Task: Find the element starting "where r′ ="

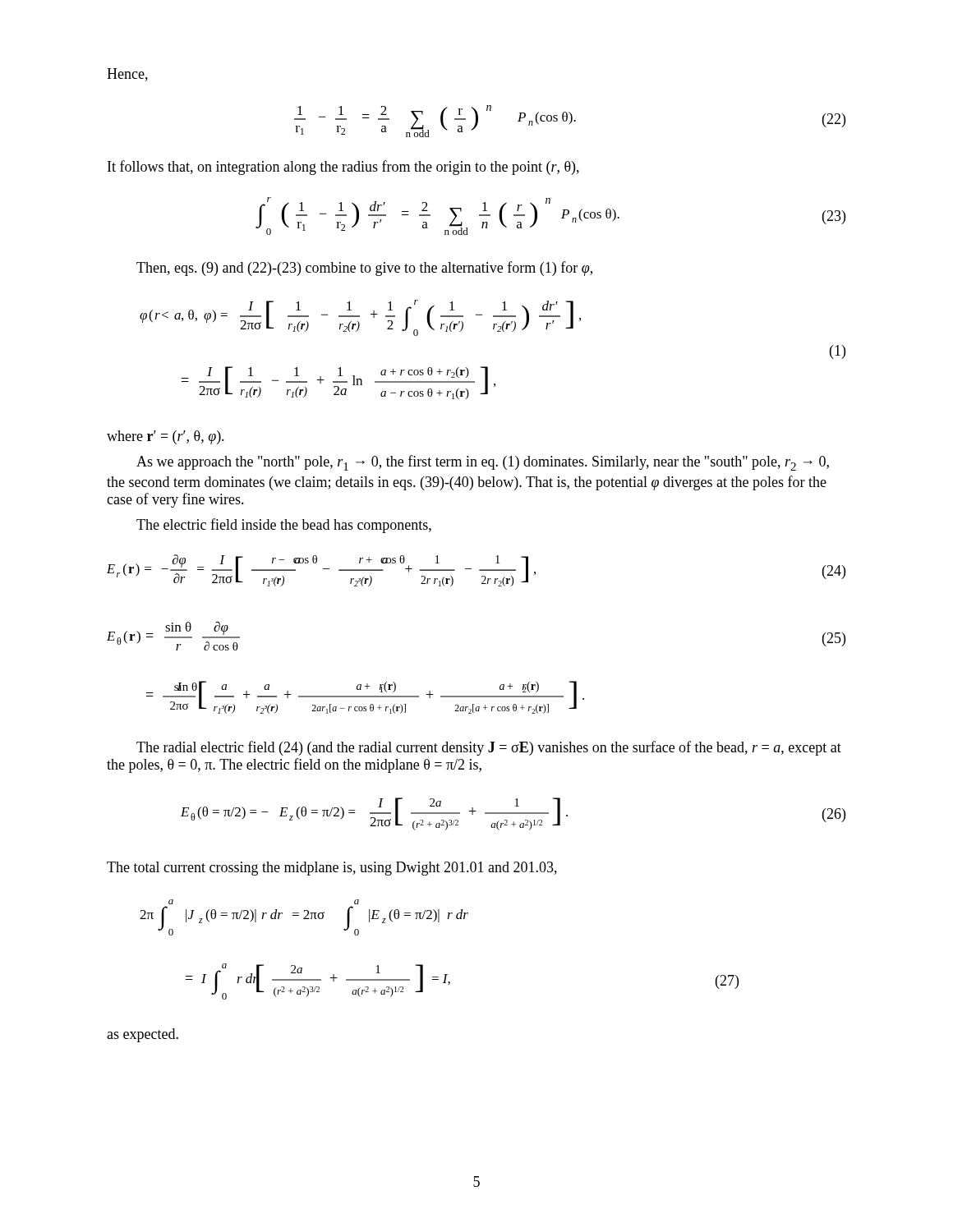Action: click(x=166, y=436)
